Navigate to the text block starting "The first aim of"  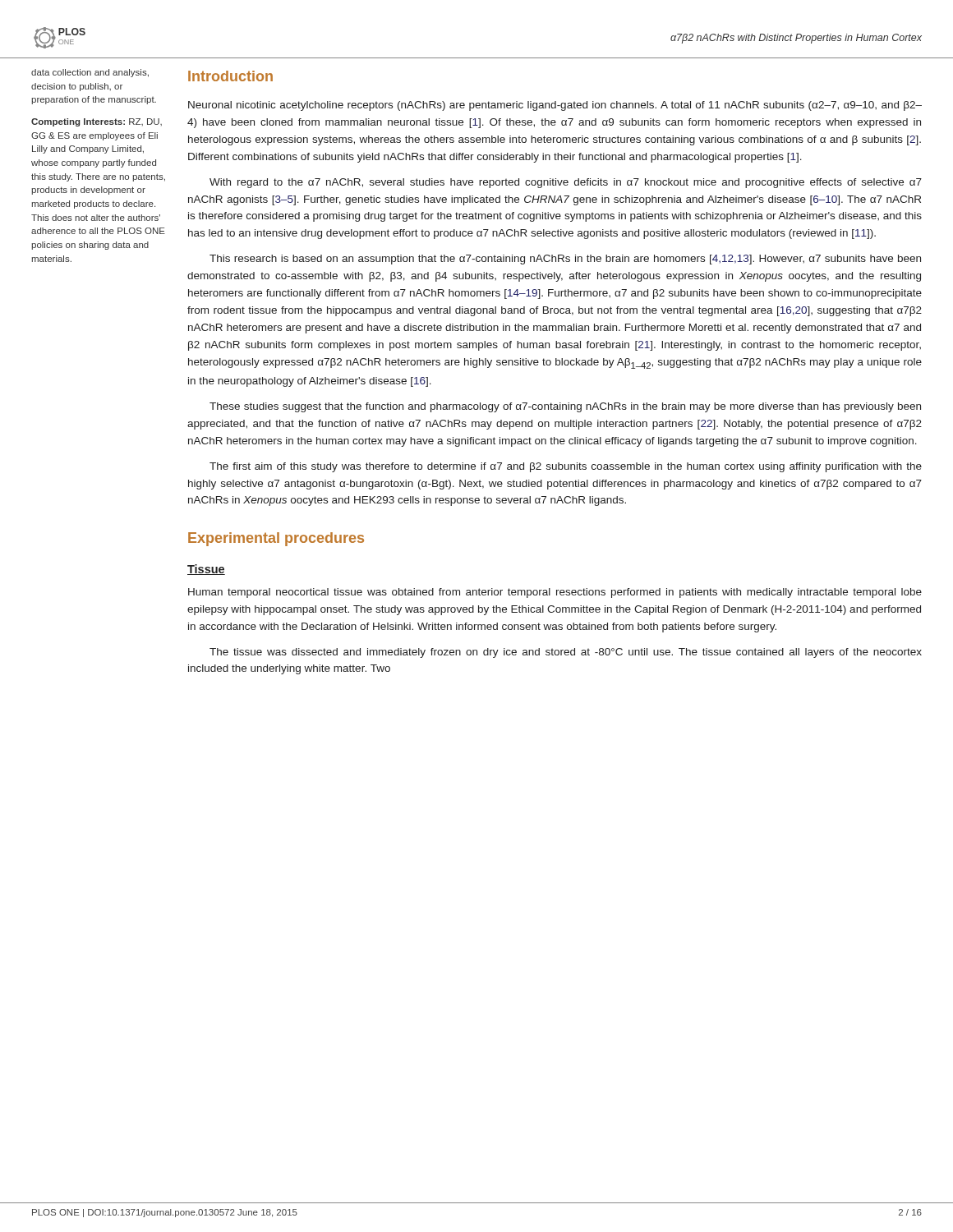[555, 484]
